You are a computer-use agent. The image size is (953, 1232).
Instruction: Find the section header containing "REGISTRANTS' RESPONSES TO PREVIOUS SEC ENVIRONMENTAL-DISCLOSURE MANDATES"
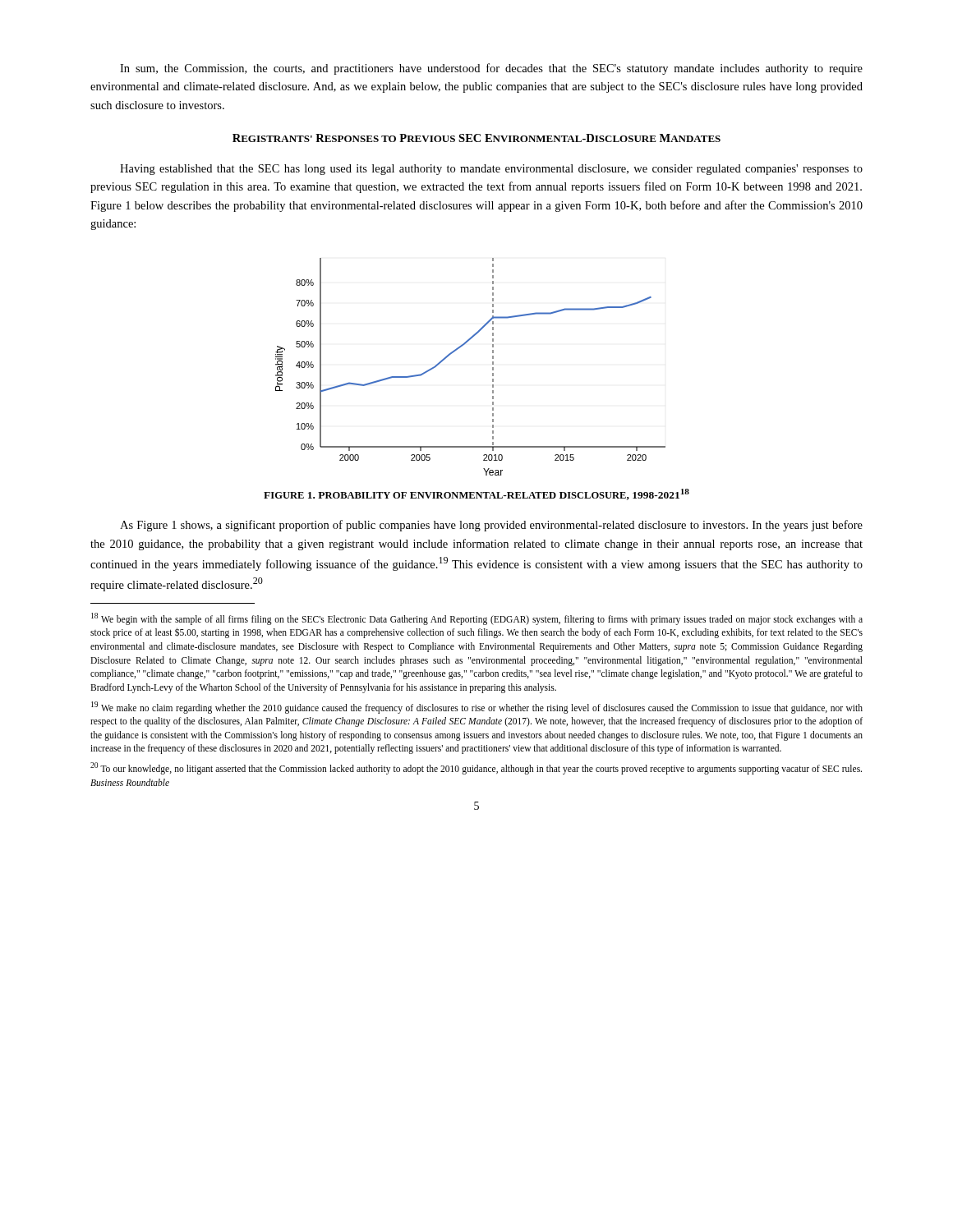coord(476,138)
